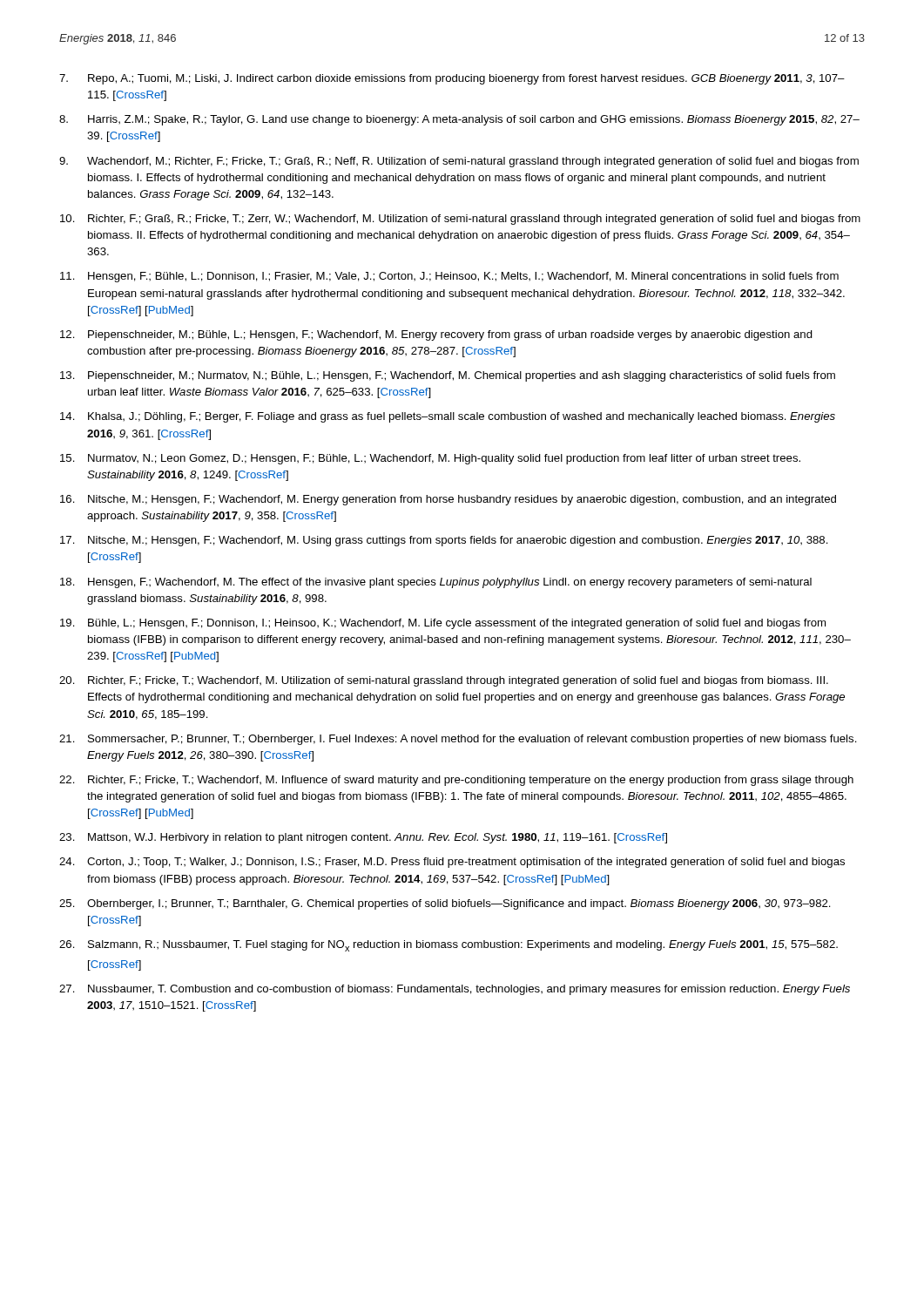Point to the block beginning "10. Richter, F.; Graß, R.; Fricke, T.; Zerr,"
Image resolution: width=924 pixels, height=1307 pixels.
click(462, 235)
